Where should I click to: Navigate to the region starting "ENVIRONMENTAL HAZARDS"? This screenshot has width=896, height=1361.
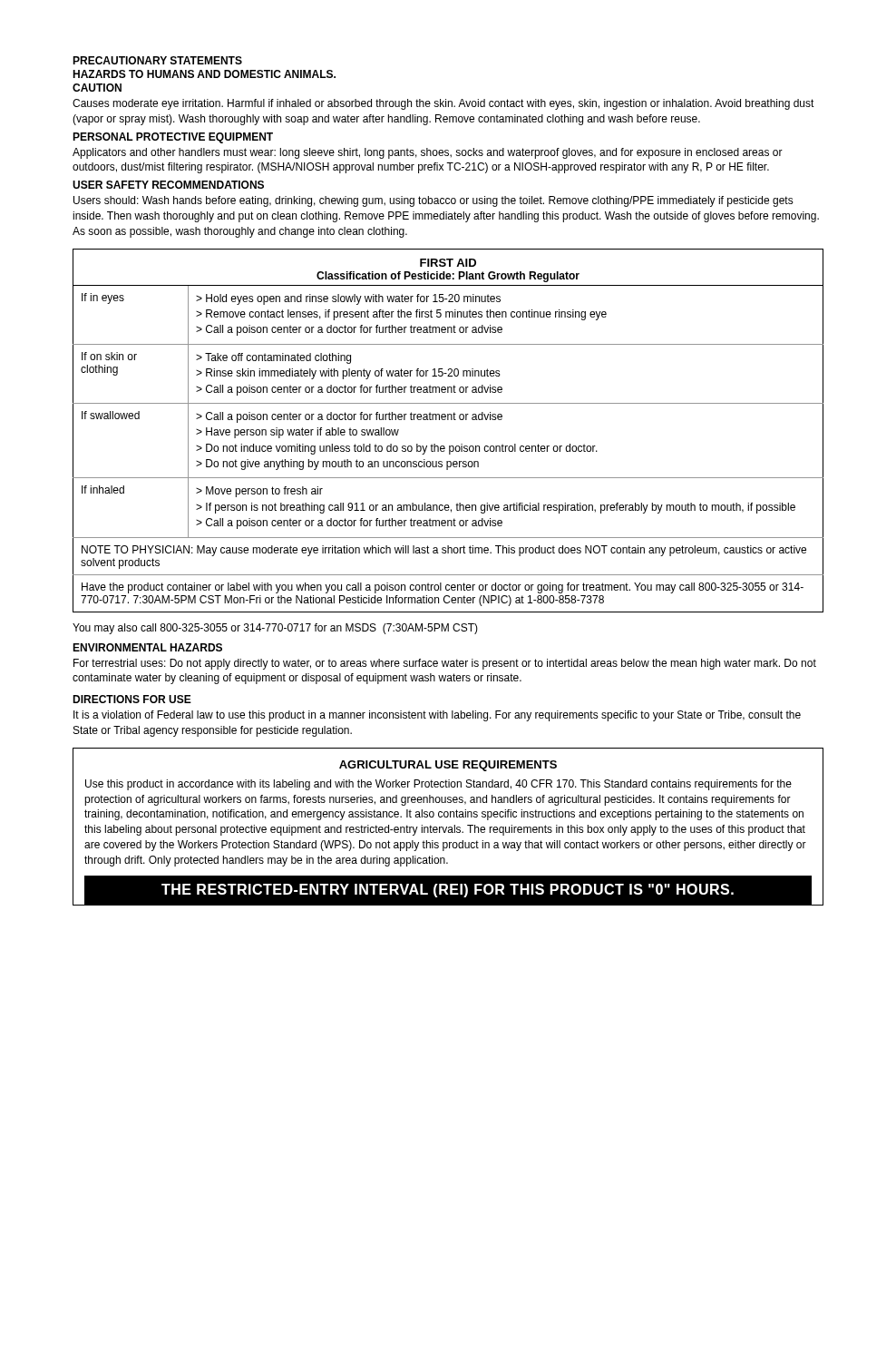coord(148,647)
